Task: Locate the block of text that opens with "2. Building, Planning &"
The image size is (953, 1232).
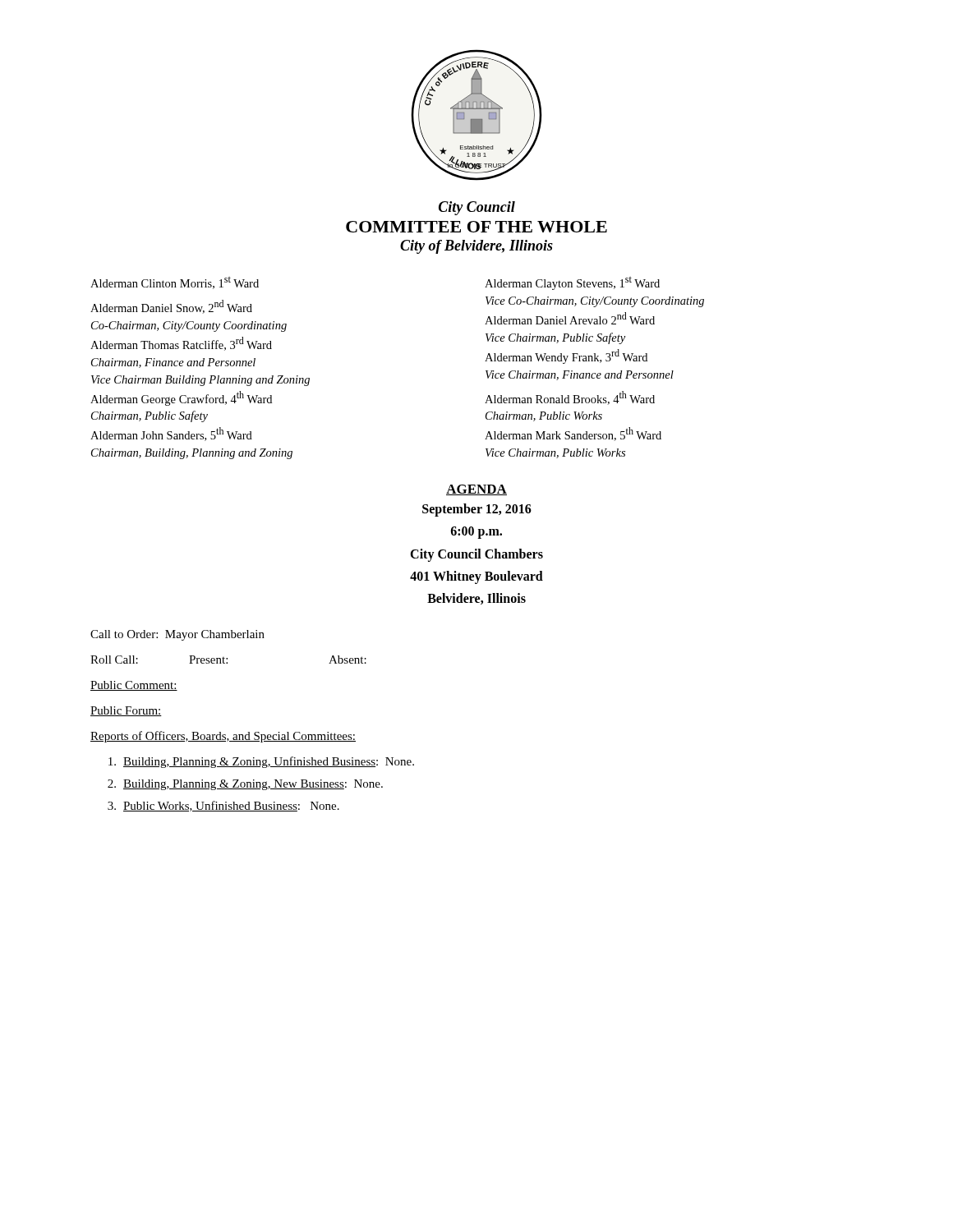Action: [245, 785]
